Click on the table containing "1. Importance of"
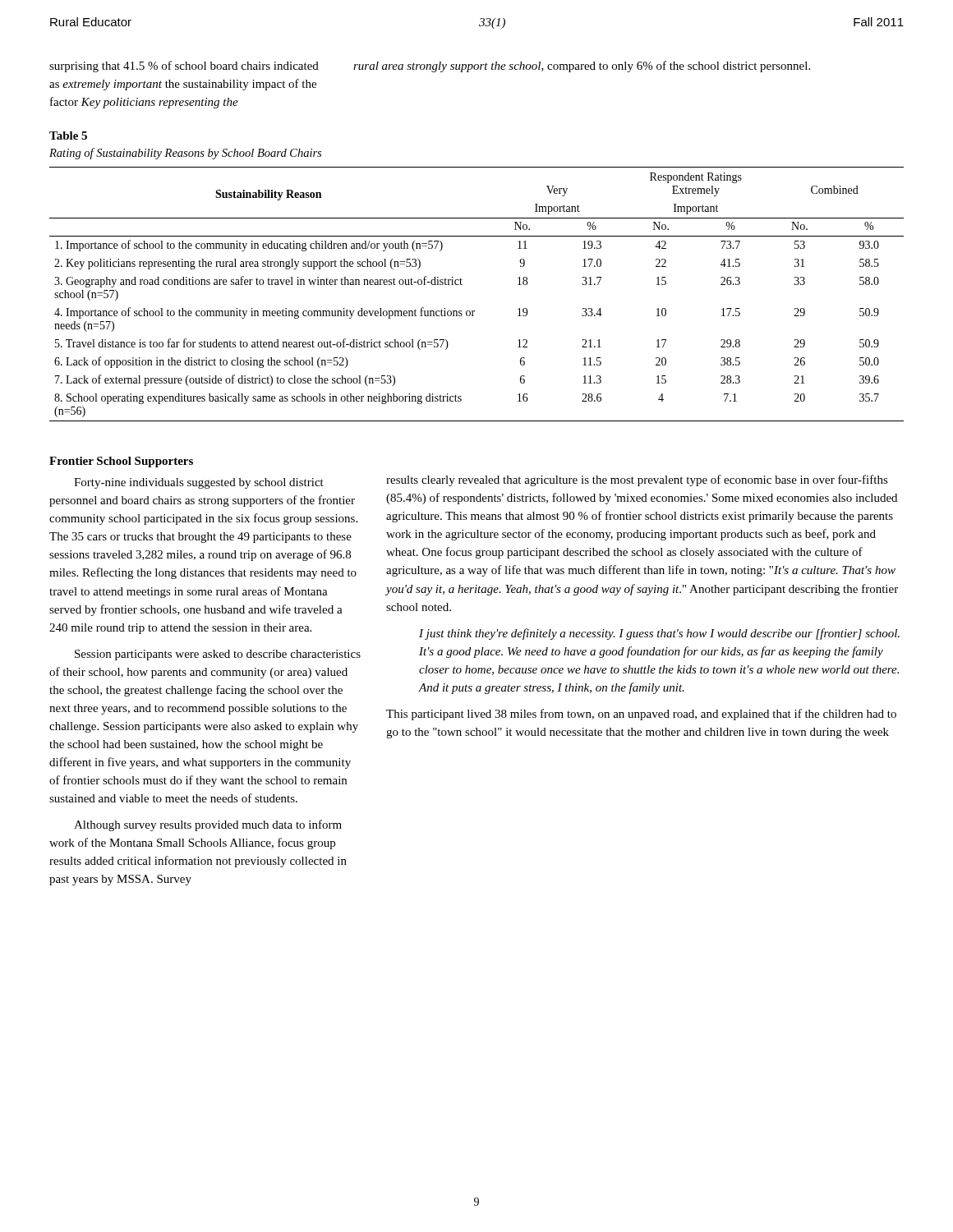The height and width of the screenshot is (1232, 953). coord(476,294)
